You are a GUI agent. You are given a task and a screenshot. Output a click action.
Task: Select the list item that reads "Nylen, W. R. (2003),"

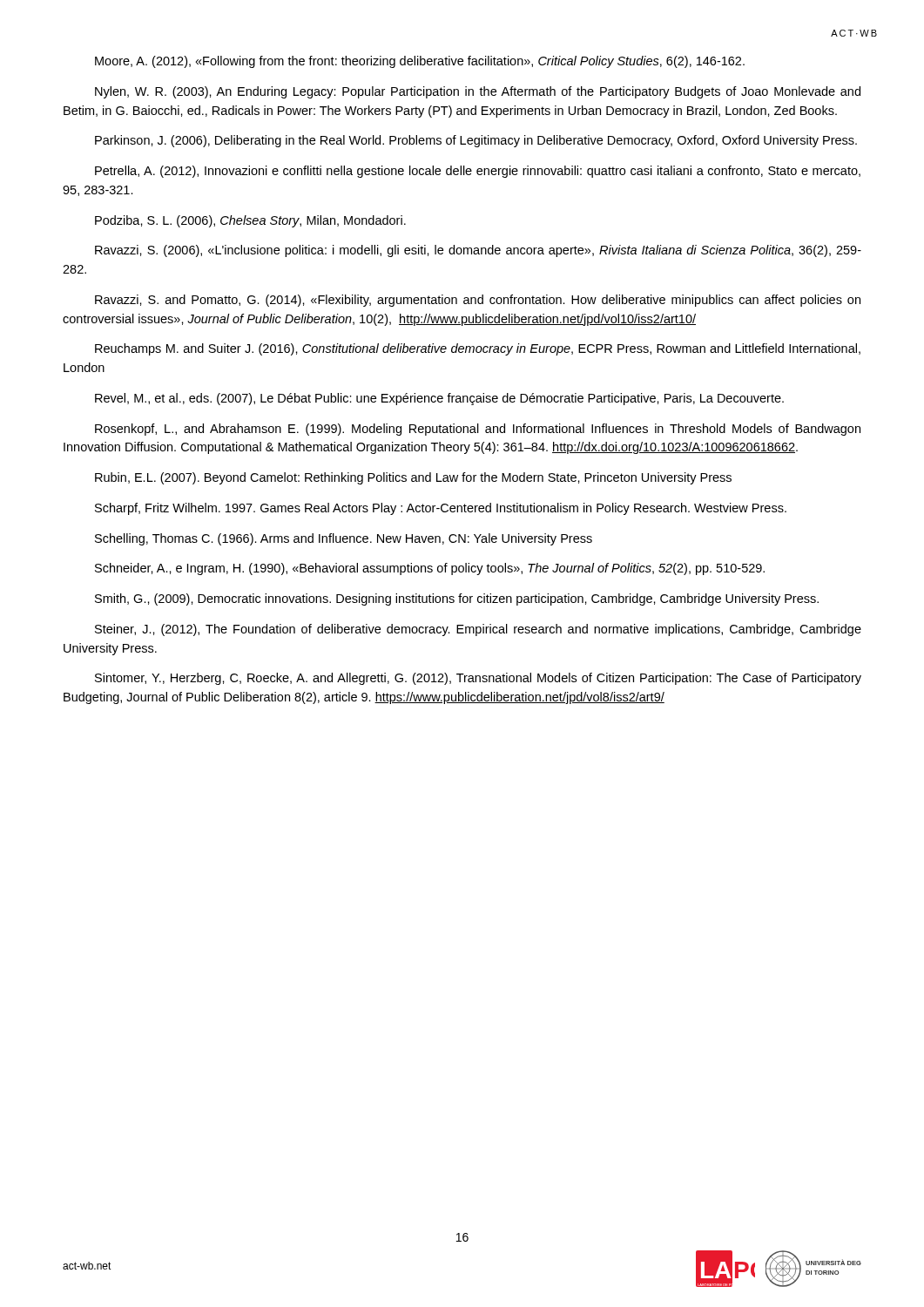pyautogui.click(x=462, y=101)
